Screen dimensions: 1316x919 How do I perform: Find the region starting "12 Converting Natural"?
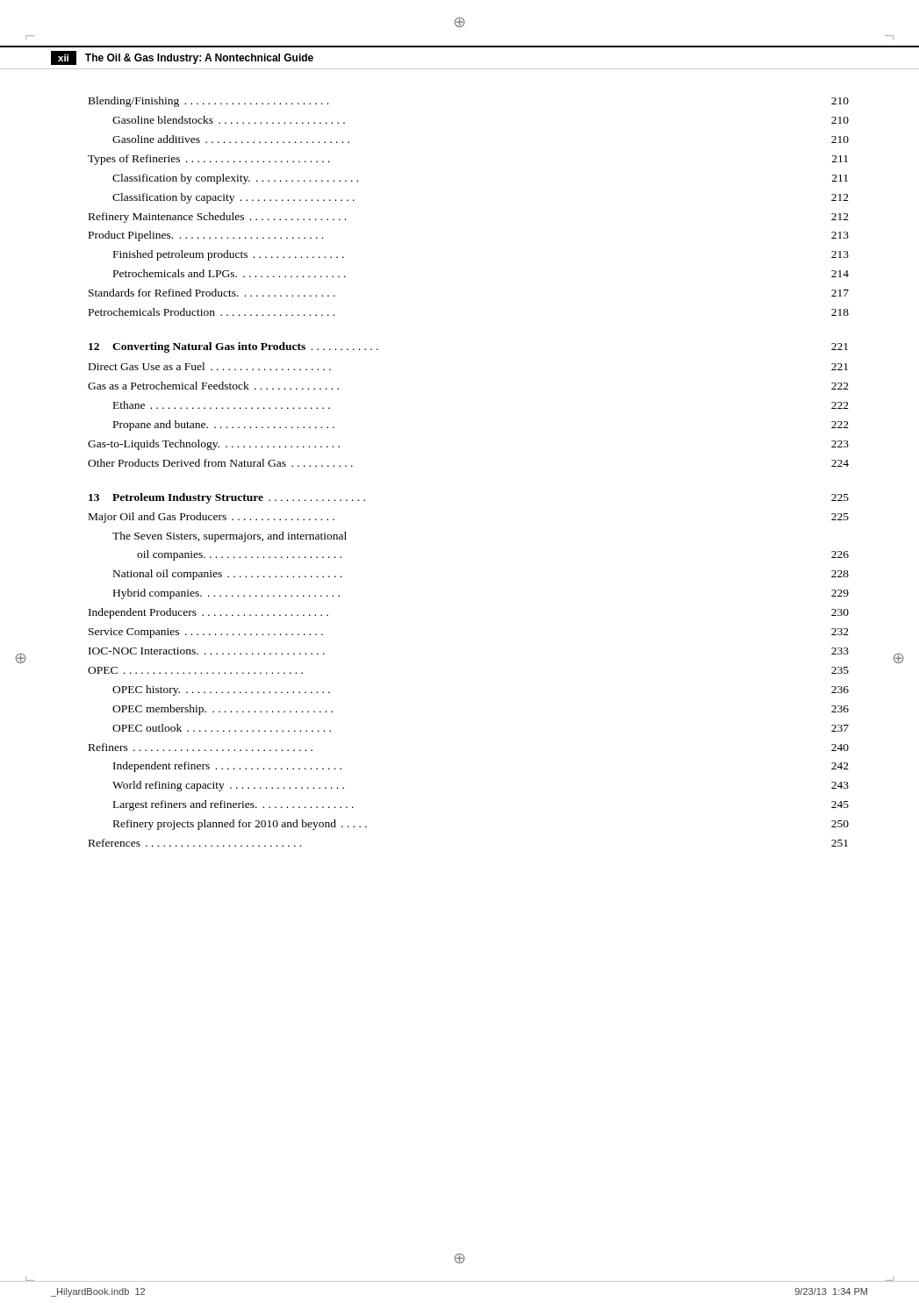point(221,347)
